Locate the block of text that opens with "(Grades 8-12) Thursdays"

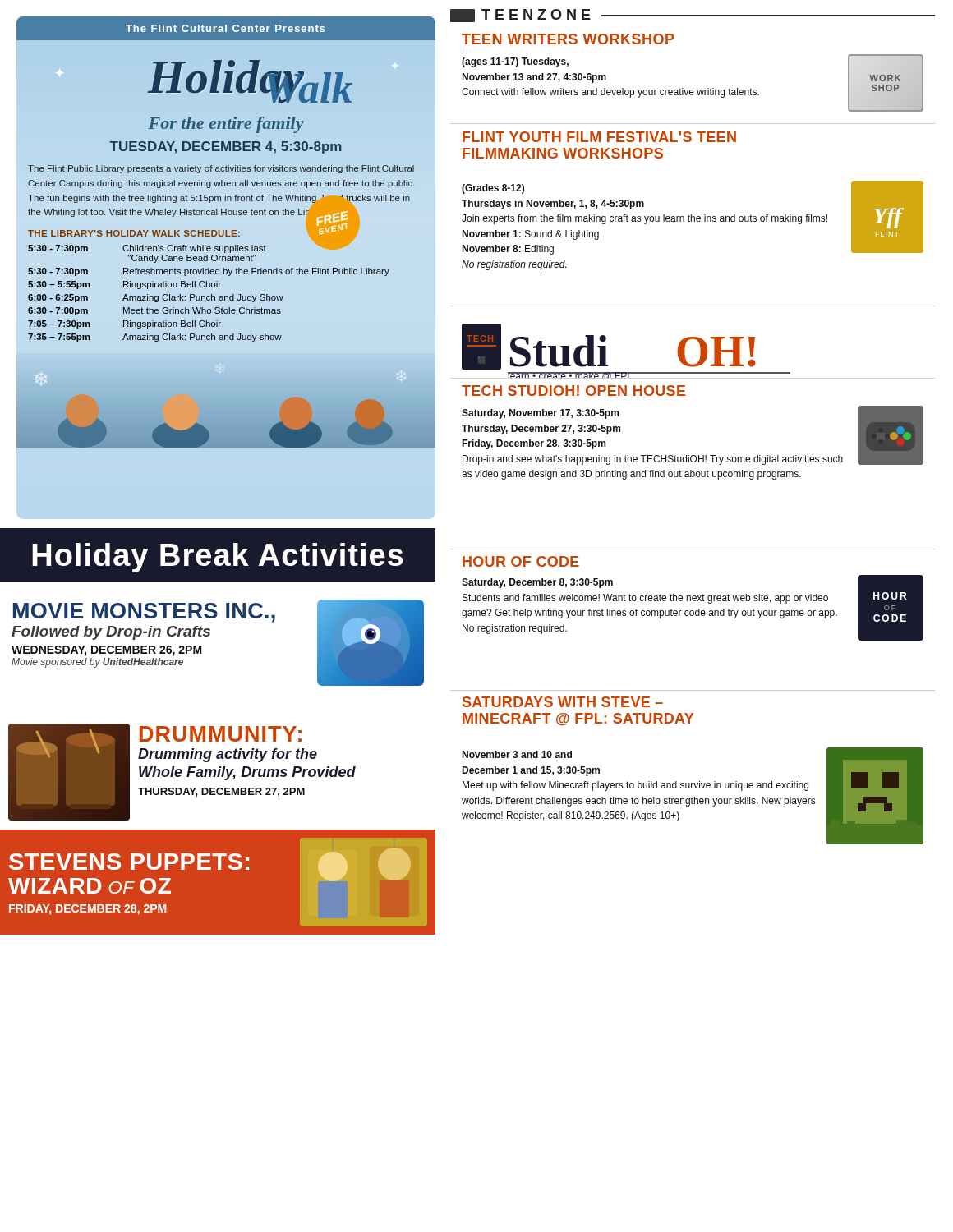pyautogui.click(x=693, y=227)
